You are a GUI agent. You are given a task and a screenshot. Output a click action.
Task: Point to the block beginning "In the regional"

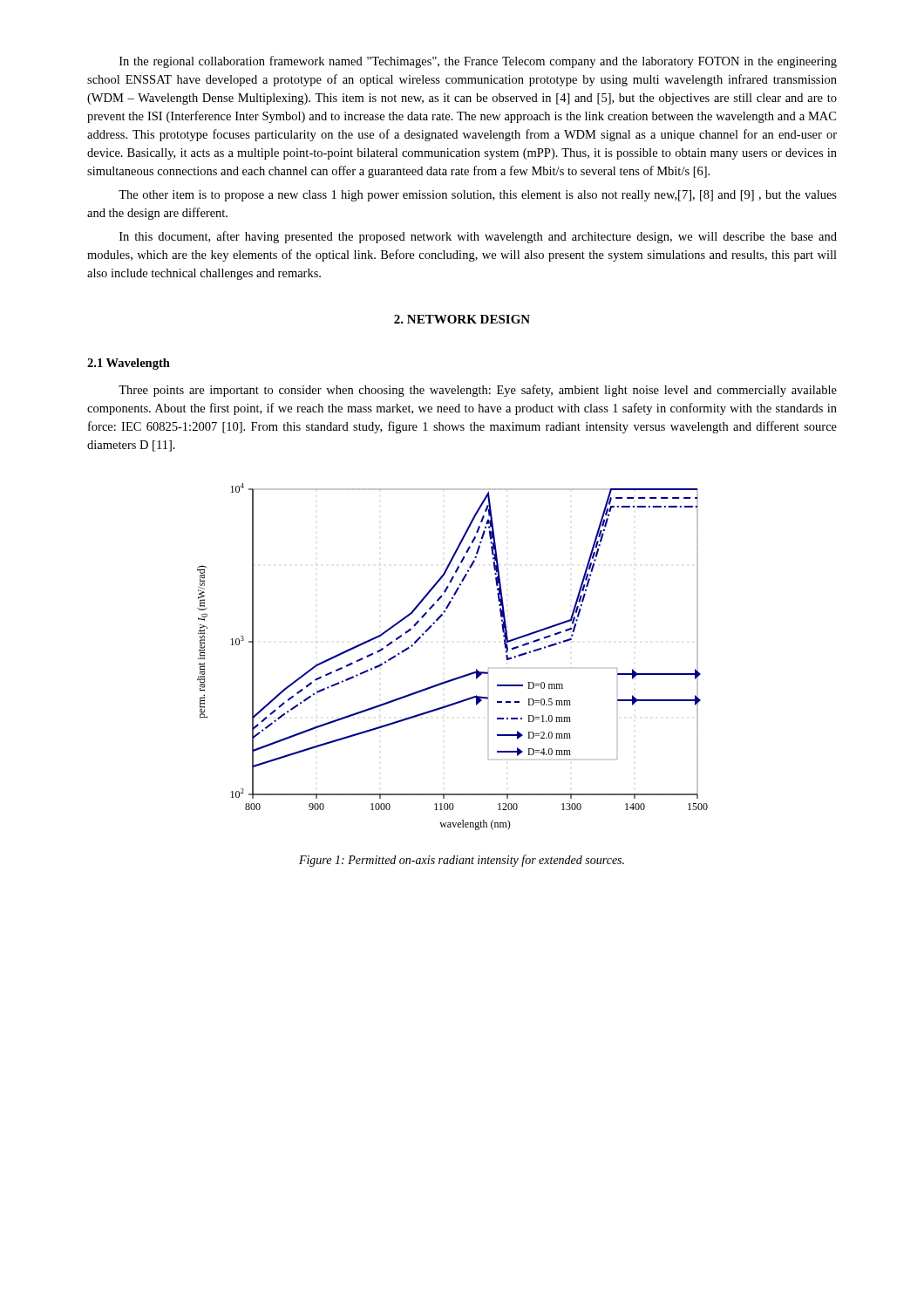tap(462, 167)
